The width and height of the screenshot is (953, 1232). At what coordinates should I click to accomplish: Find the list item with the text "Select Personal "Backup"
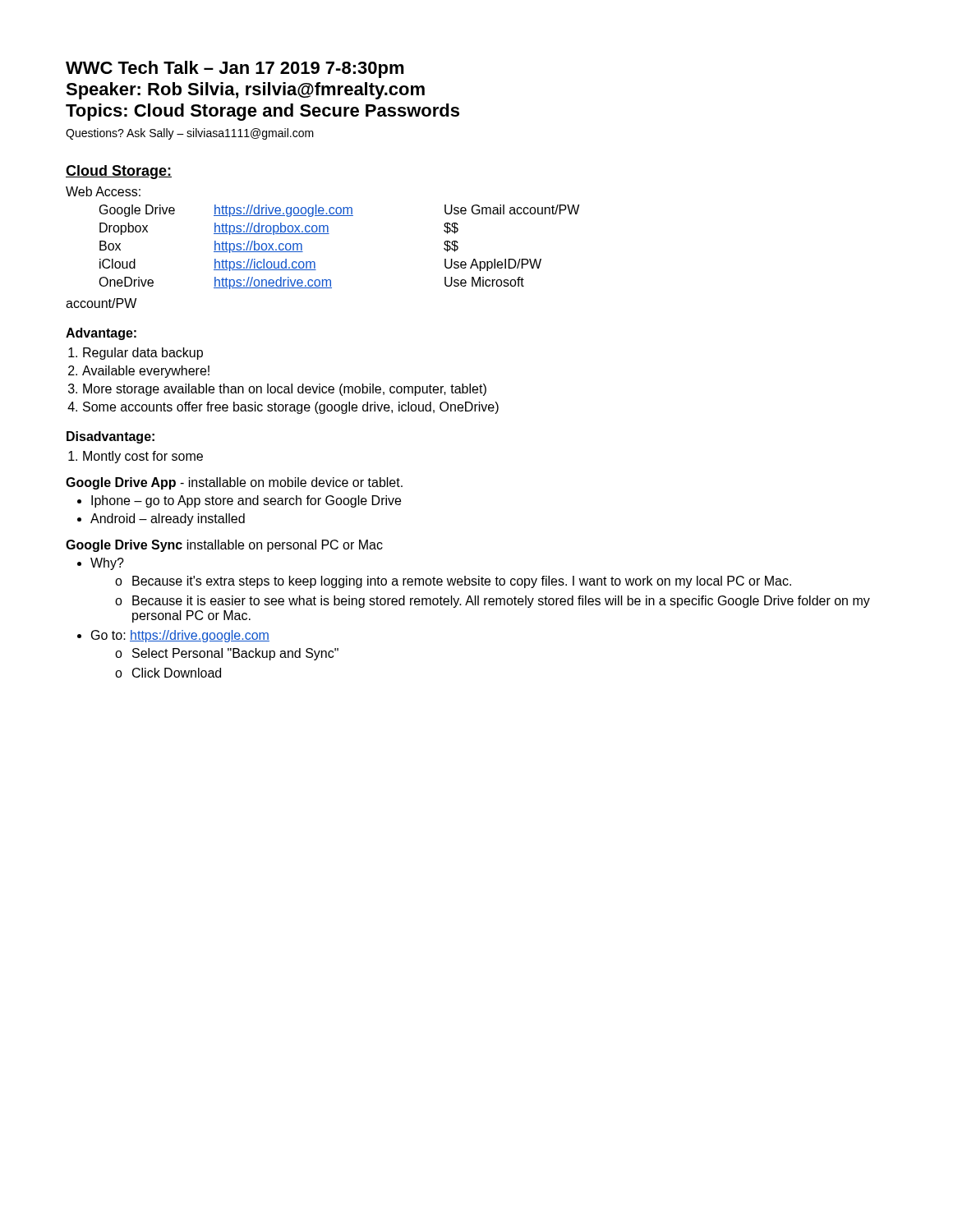click(x=227, y=654)
